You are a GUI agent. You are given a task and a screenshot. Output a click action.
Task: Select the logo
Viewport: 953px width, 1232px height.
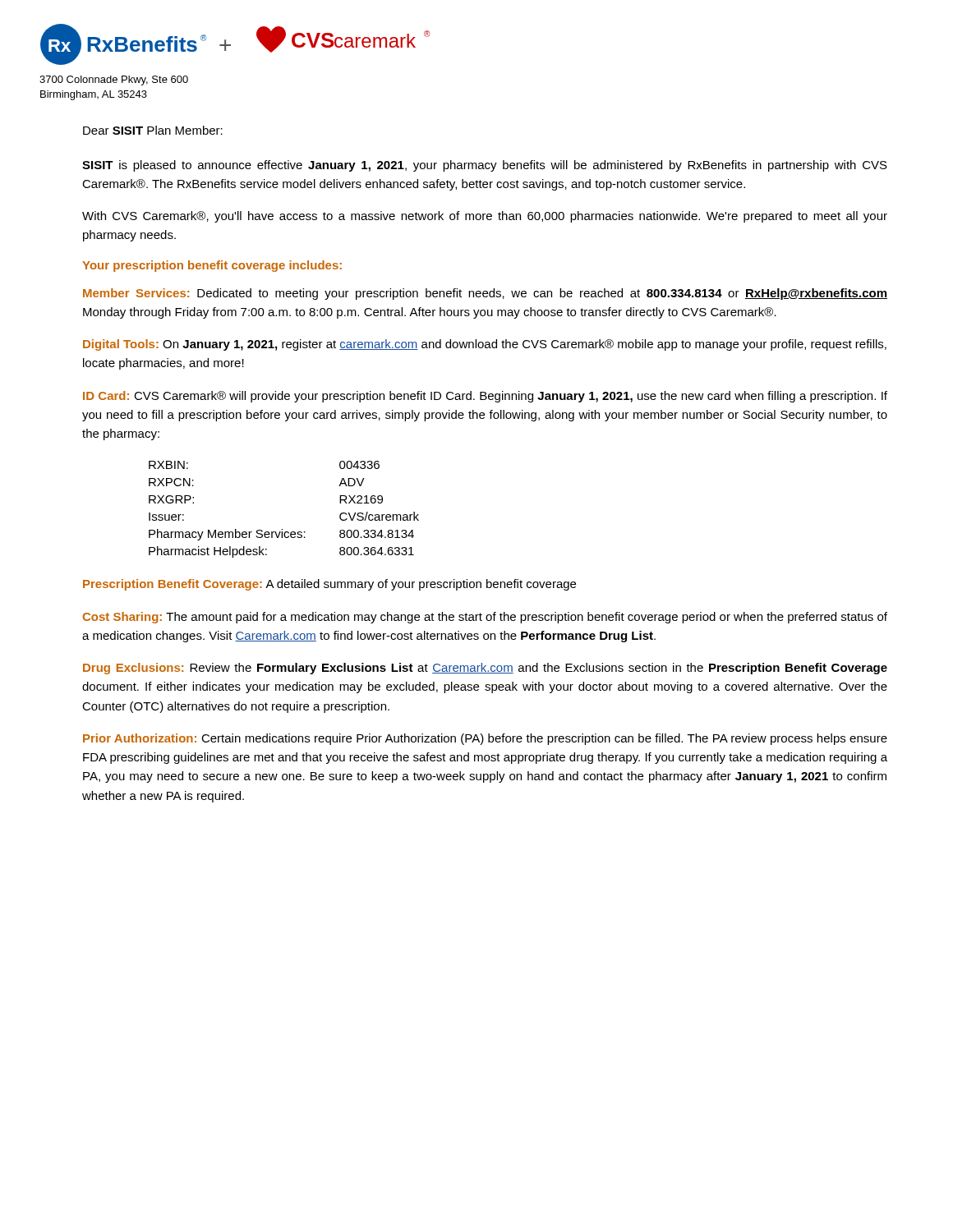(x=476, y=44)
